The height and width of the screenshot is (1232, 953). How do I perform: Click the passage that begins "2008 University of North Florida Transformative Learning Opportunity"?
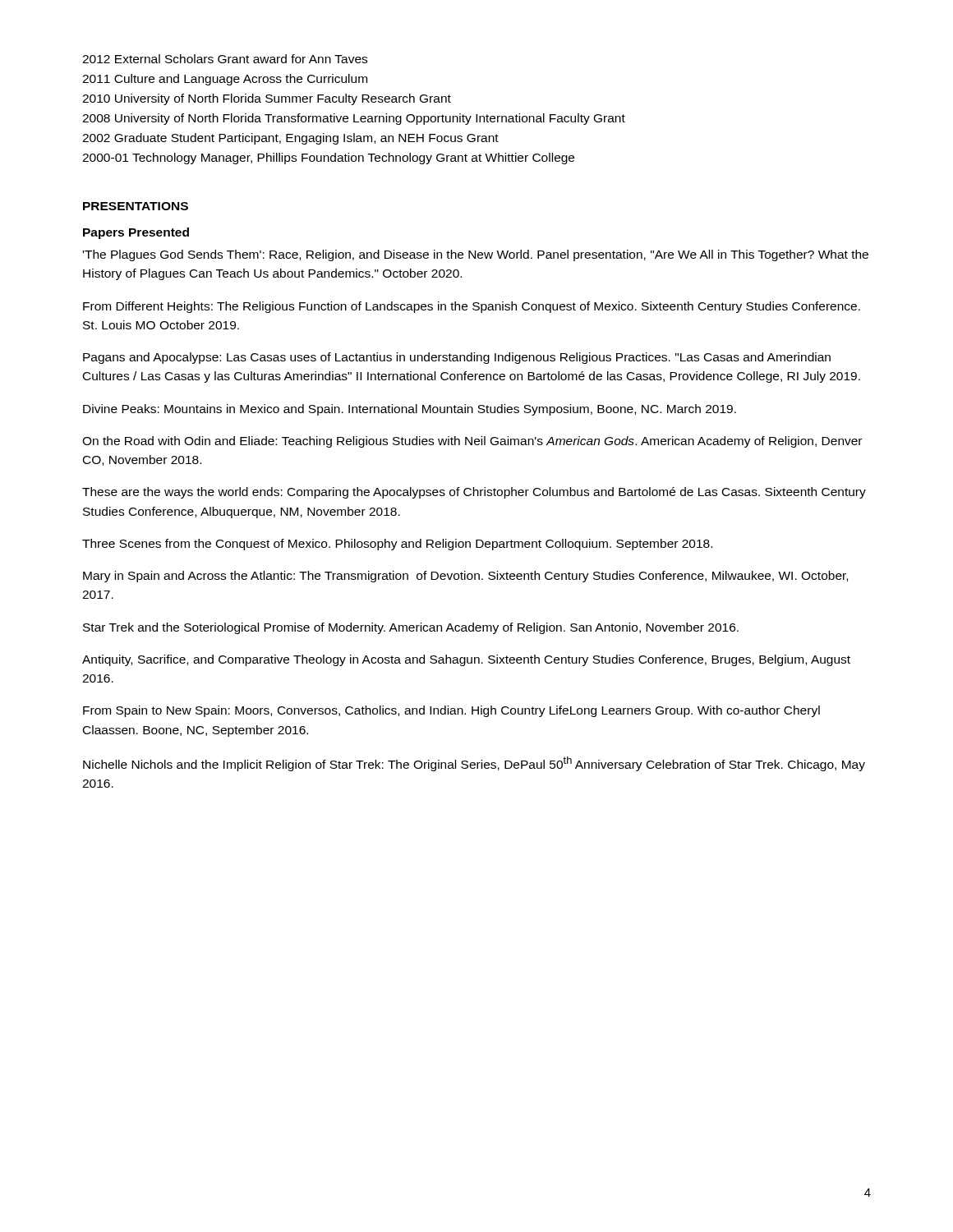click(354, 118)
